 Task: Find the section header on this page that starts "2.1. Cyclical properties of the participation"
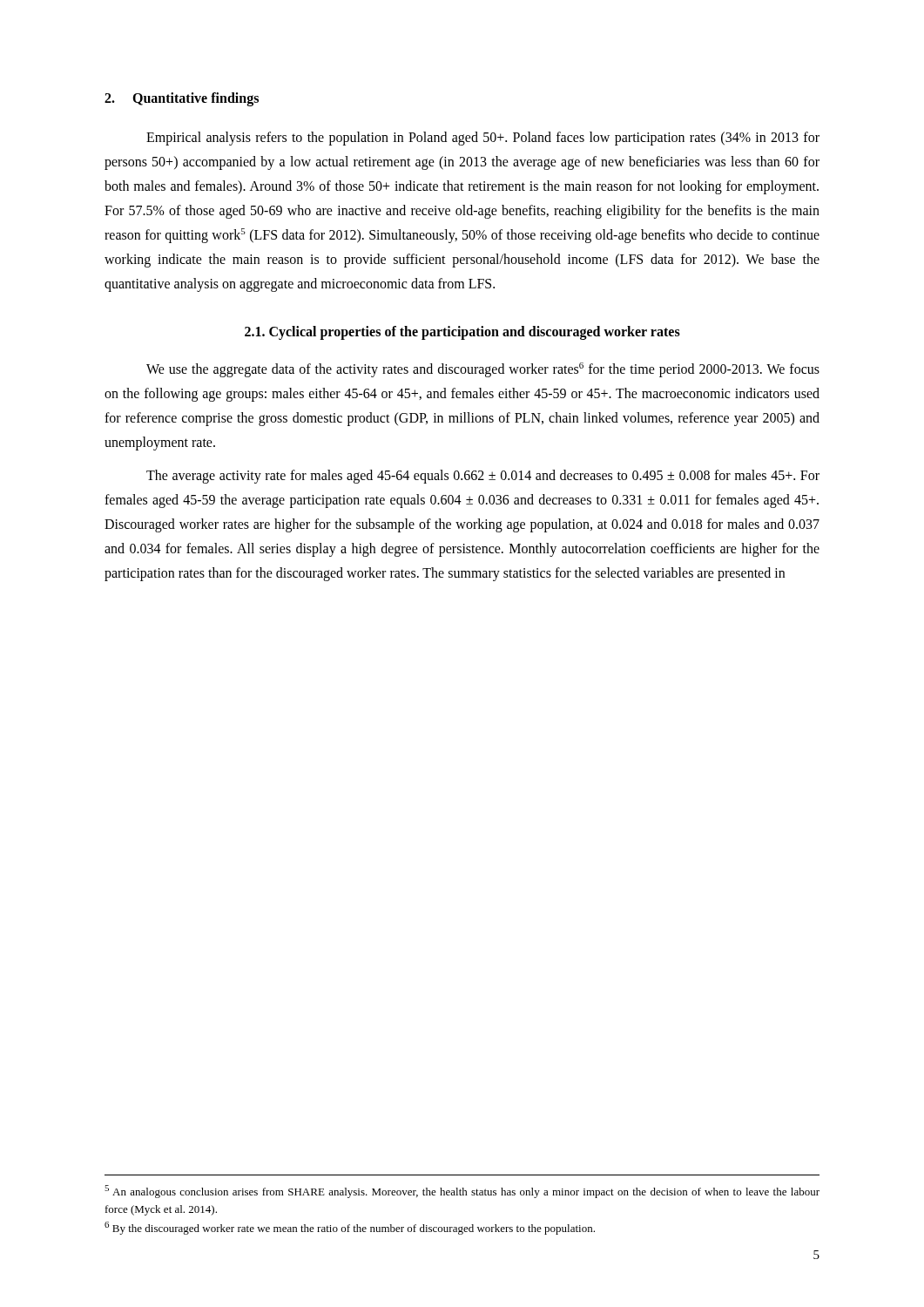(462, 331)
